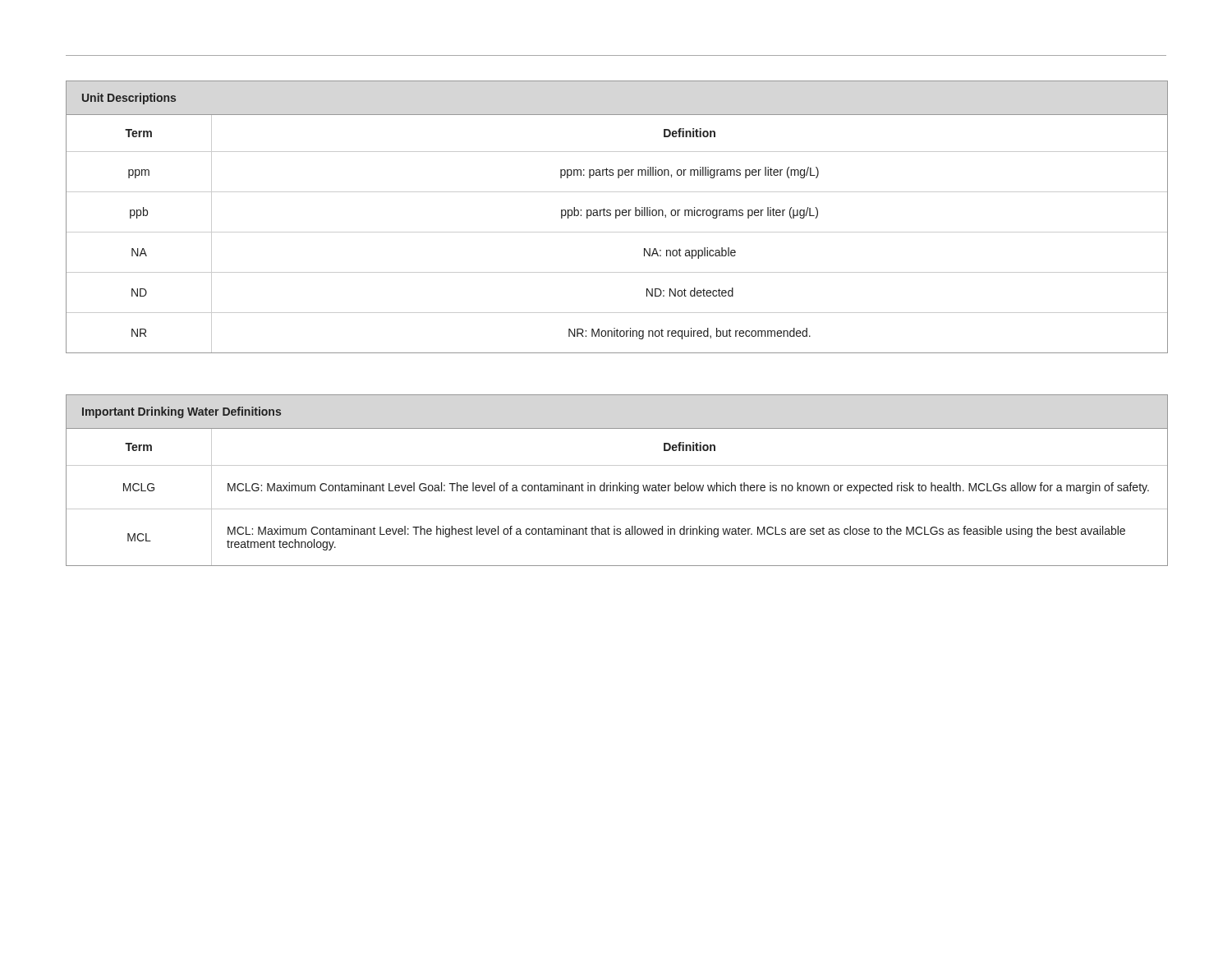Locate the table with the text "NR: Monitoring not required, but"
Image resolution: width=1232 pixels, height=953 pixels.
[x=617, y=217]
